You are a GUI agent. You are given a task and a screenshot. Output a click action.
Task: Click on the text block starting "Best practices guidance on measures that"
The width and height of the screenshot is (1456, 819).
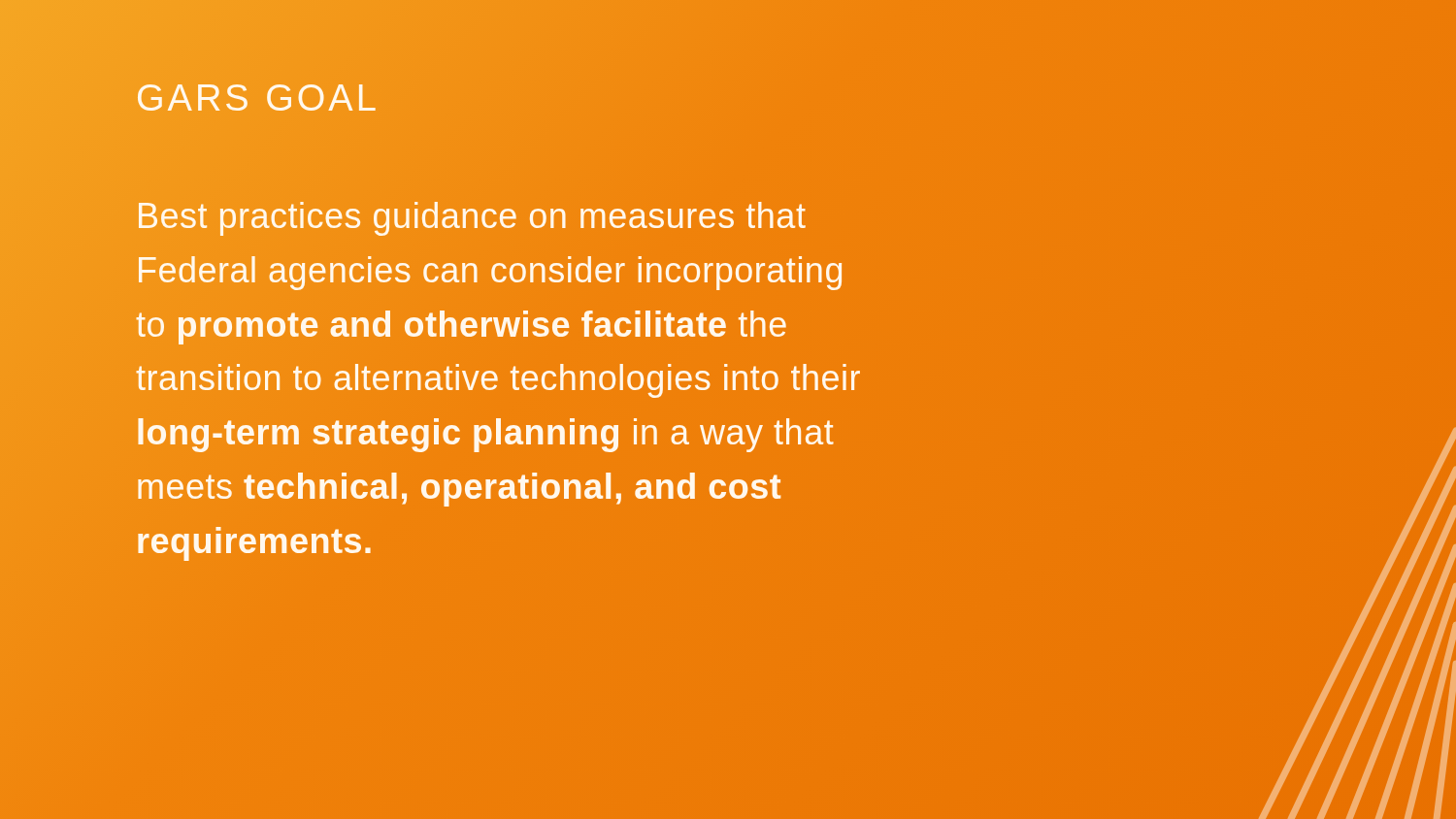[498, 378]
